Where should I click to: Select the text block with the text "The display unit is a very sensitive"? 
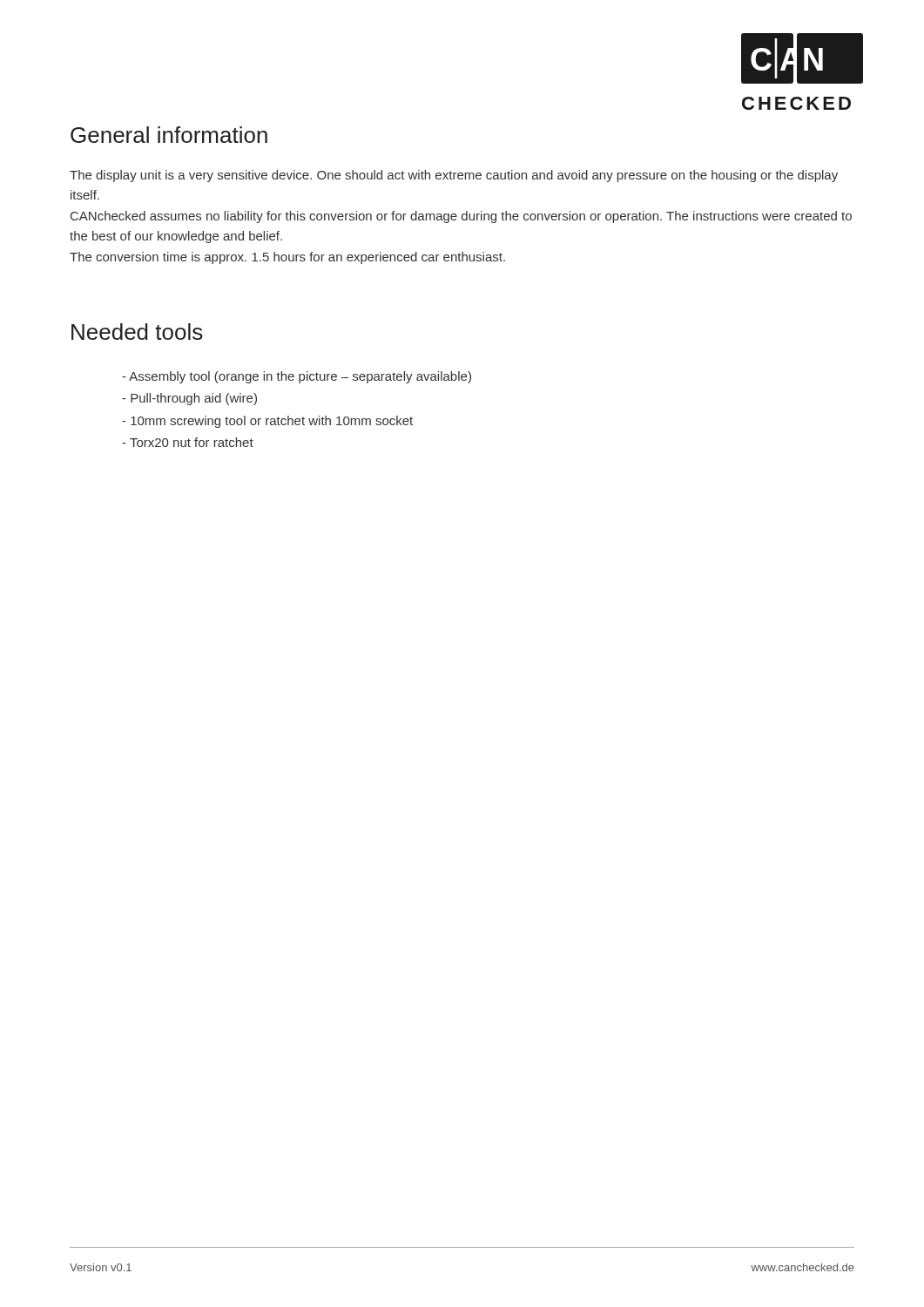(x=461, y=215)
